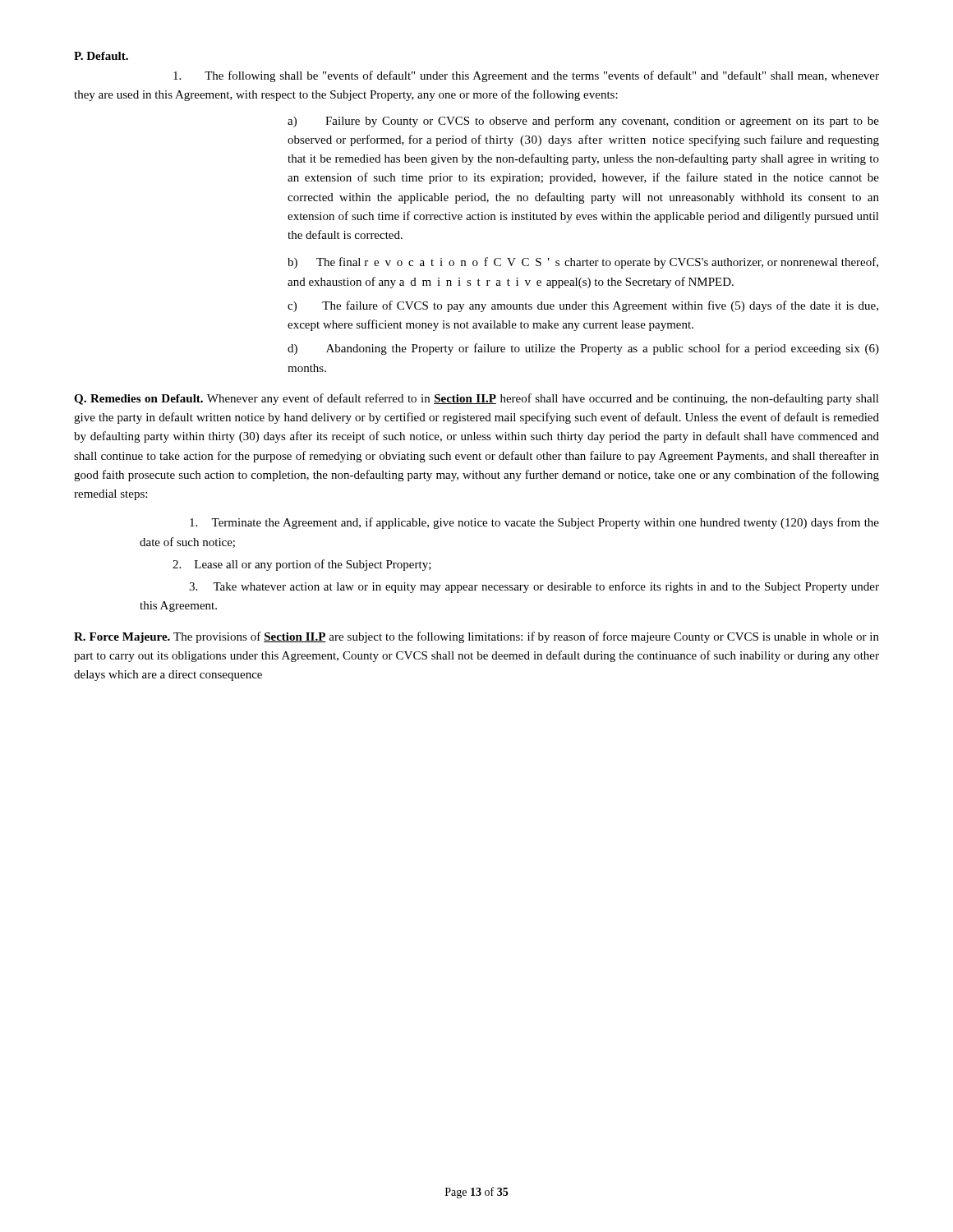953x1232 pixels.
Task: Click on the list item that says "b) The final"
Action: click(x=583, y=272)
